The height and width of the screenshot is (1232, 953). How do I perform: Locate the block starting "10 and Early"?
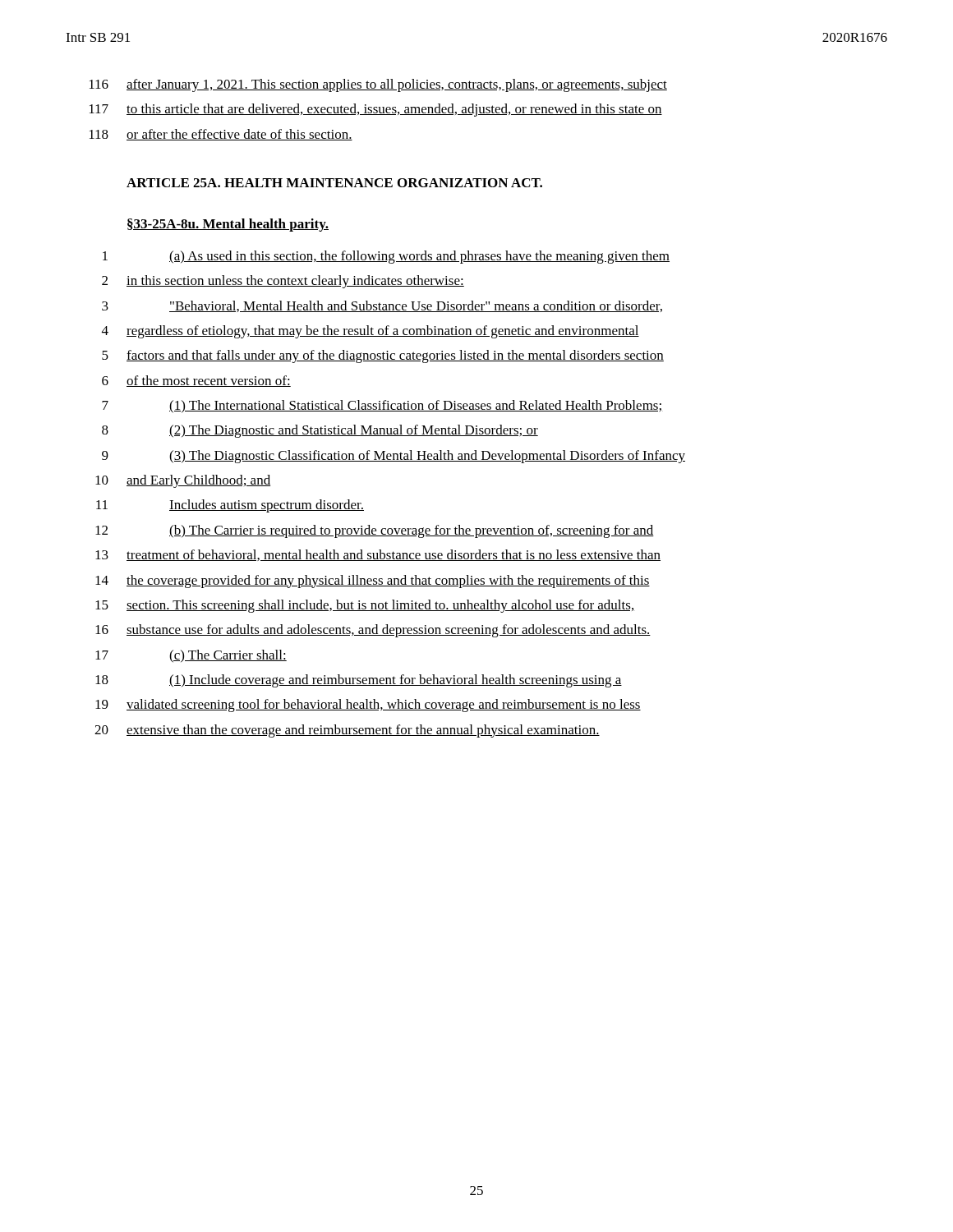point(183,481)
